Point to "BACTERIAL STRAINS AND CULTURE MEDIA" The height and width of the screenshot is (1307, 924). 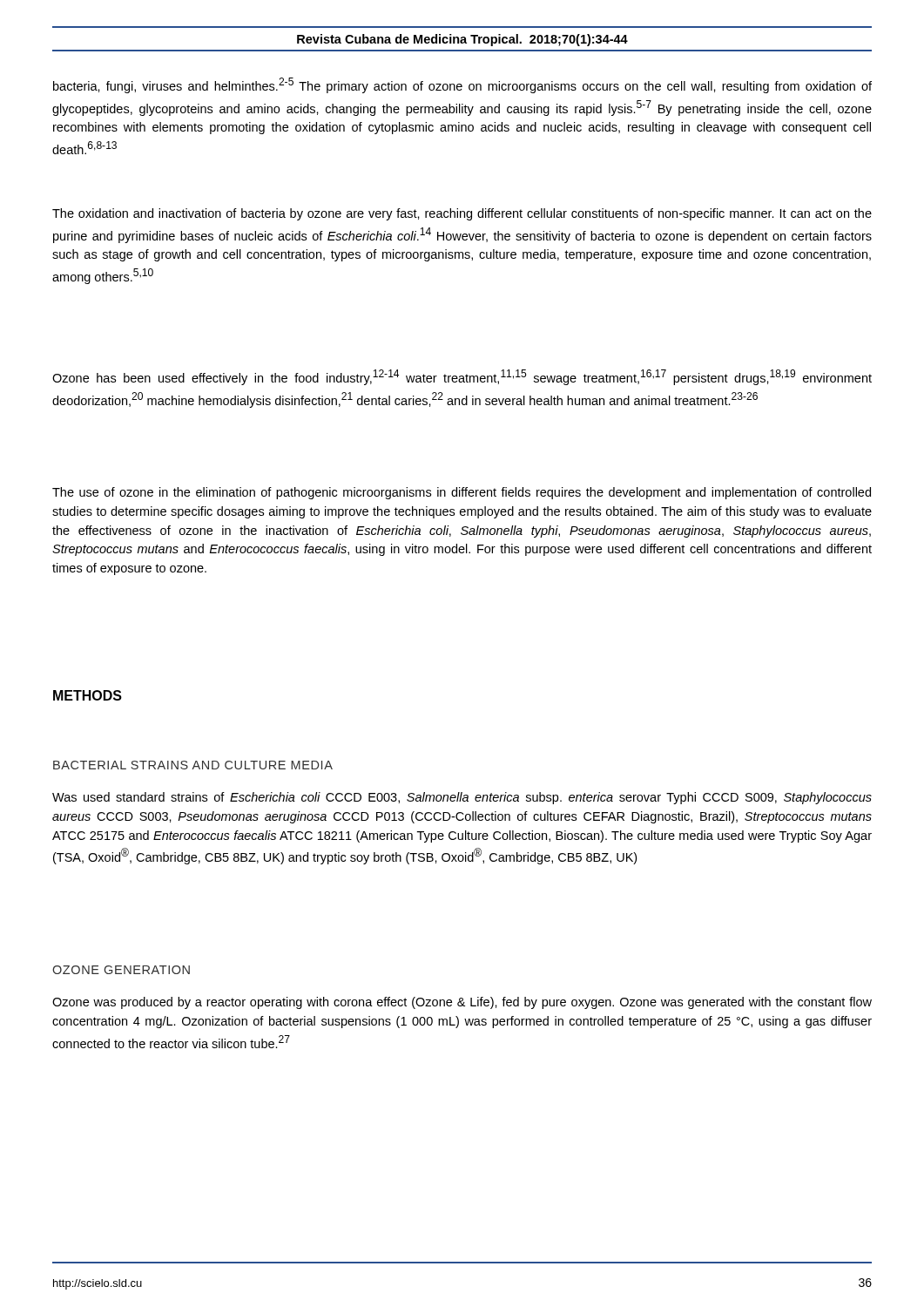tap(193, 765)
